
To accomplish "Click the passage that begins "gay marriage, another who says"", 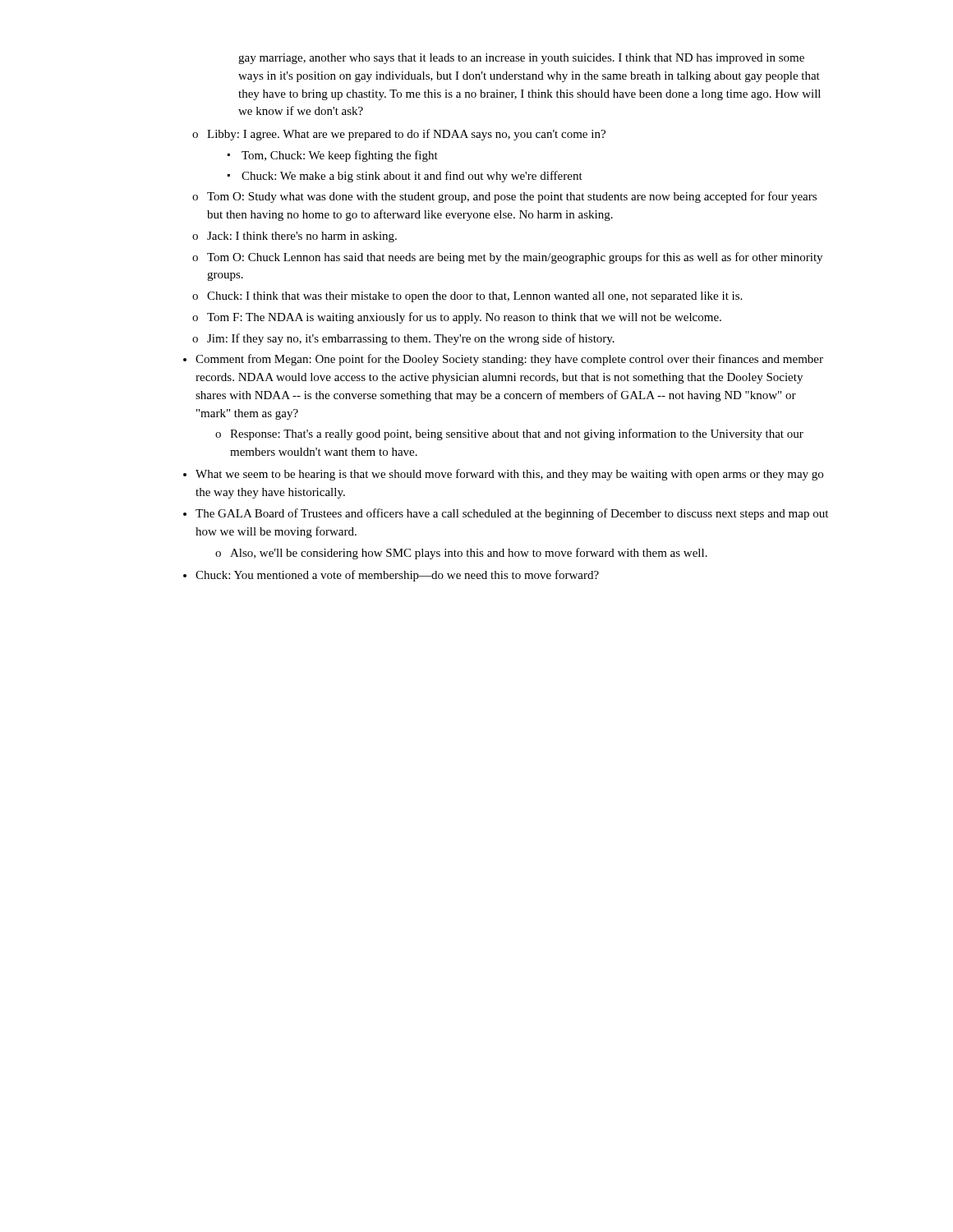I will [530, 84].
